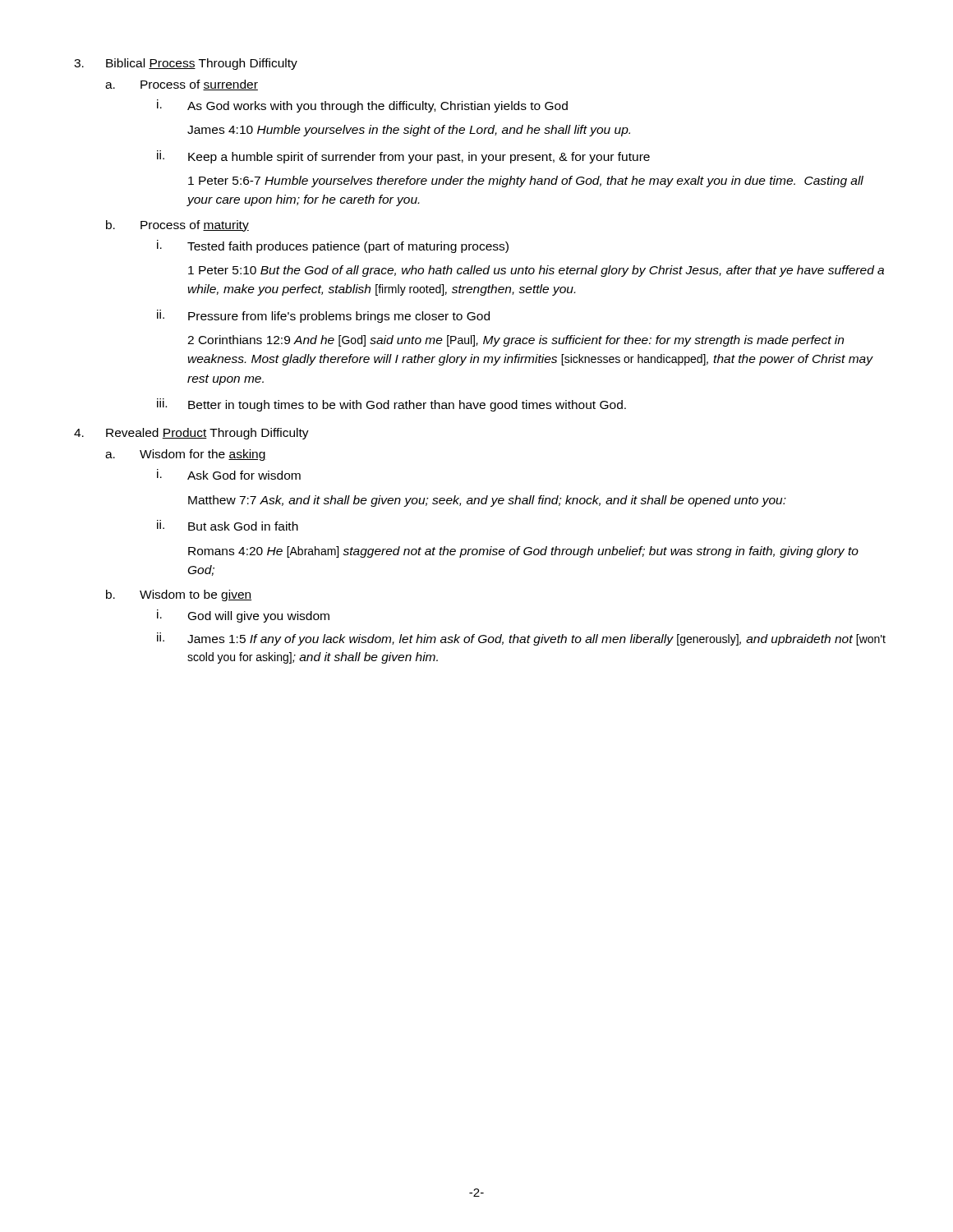Viewport: 953px width, 1232px height.
Task: Locate the list item that says "a. Process of surrender"
Action: click(181, 85)
